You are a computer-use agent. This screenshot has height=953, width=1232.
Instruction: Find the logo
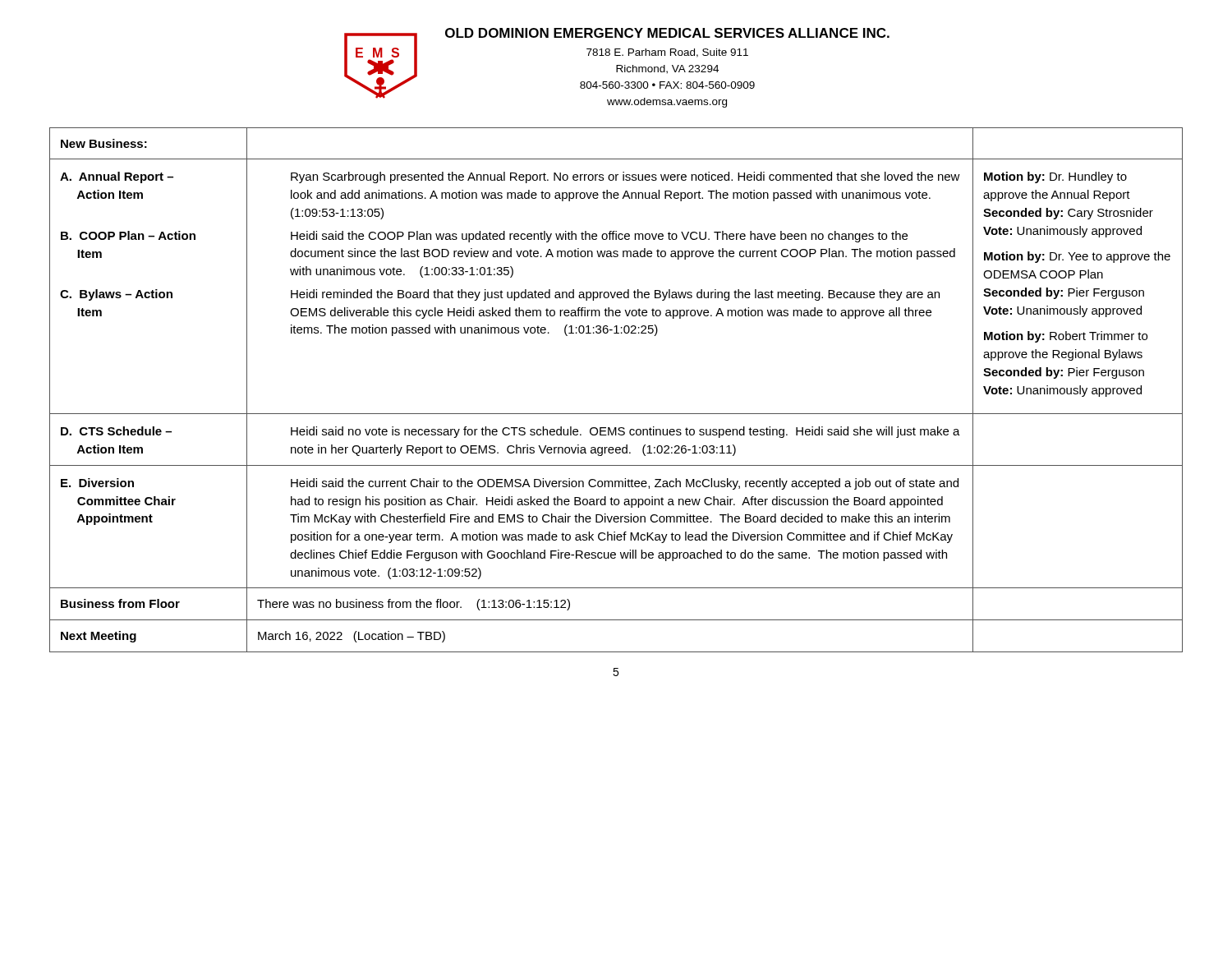(x=381, y=67)
